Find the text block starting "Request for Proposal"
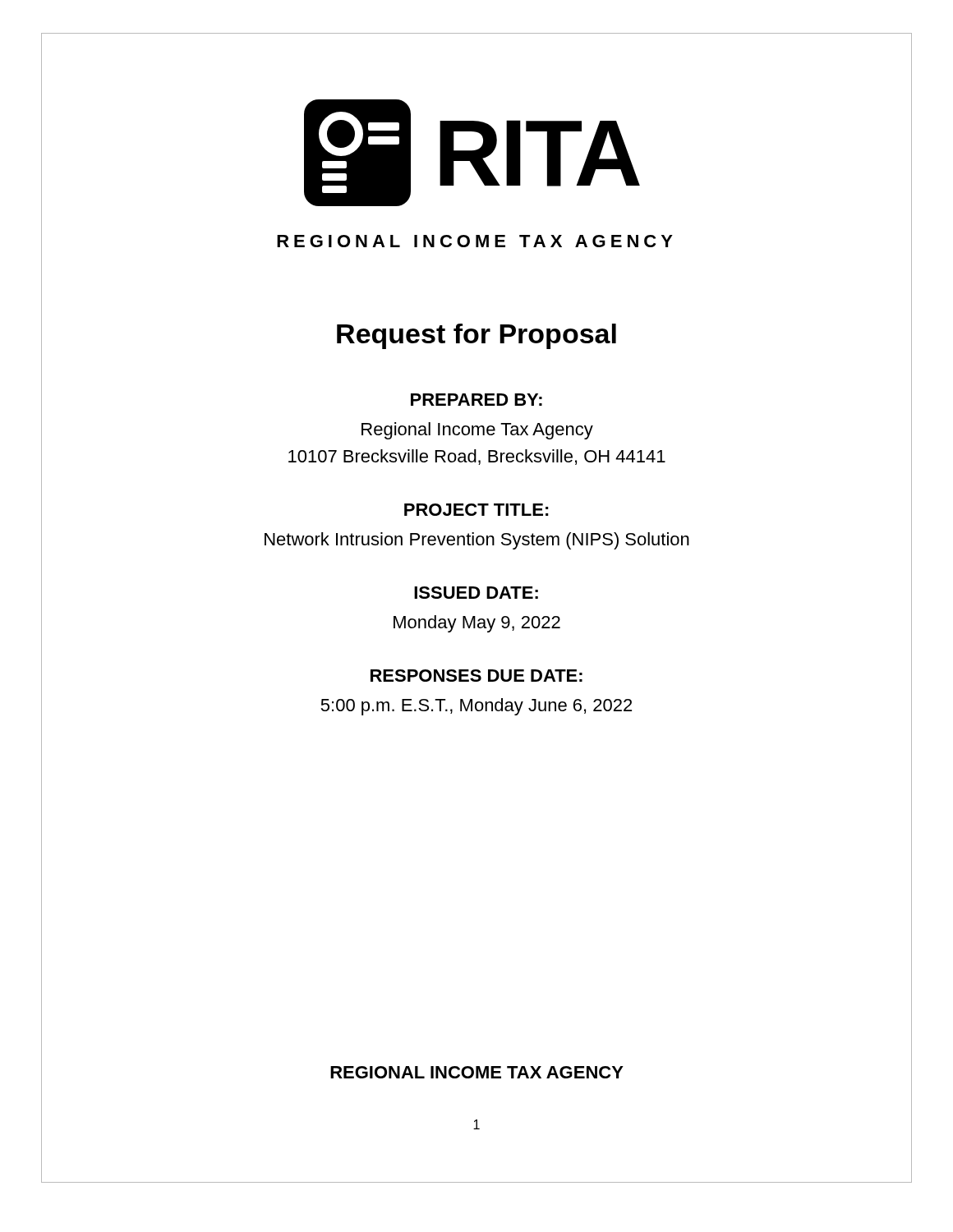The height and width of the screenshot is (1232, 953). (x=476, y=333)
